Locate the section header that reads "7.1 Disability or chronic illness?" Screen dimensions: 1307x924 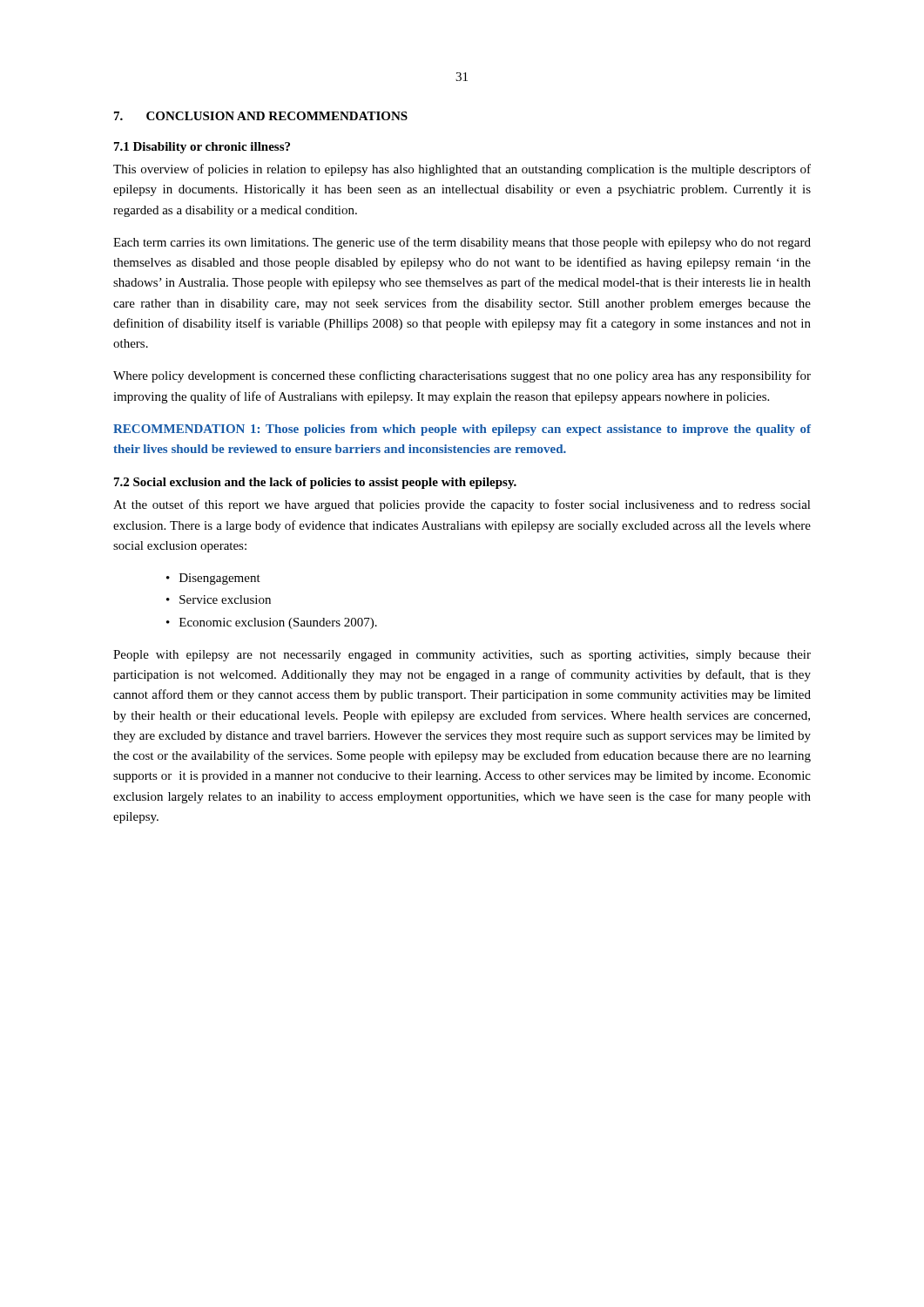[x=202, y=146]
